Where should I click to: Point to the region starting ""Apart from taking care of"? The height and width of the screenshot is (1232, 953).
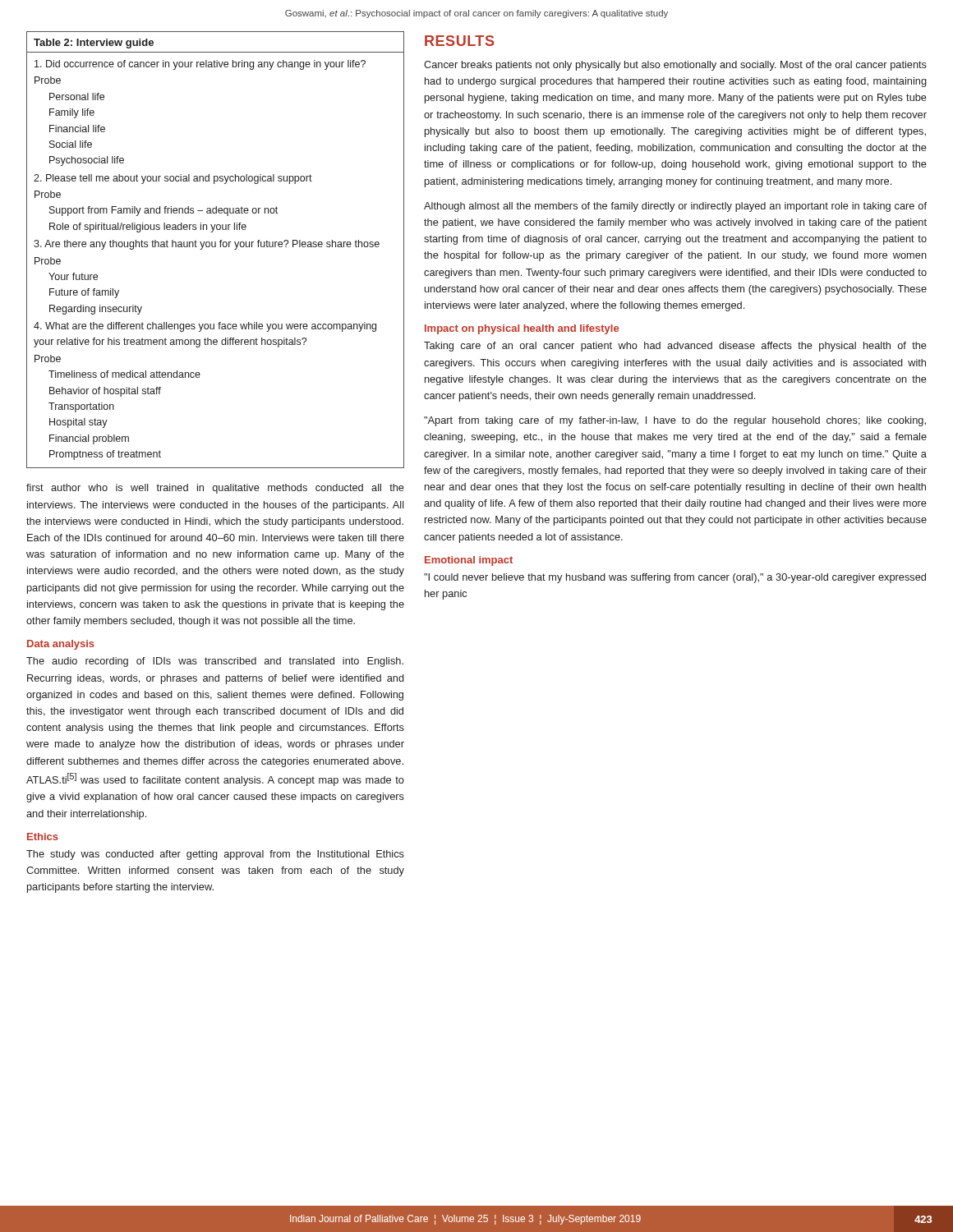click(675, 478)
